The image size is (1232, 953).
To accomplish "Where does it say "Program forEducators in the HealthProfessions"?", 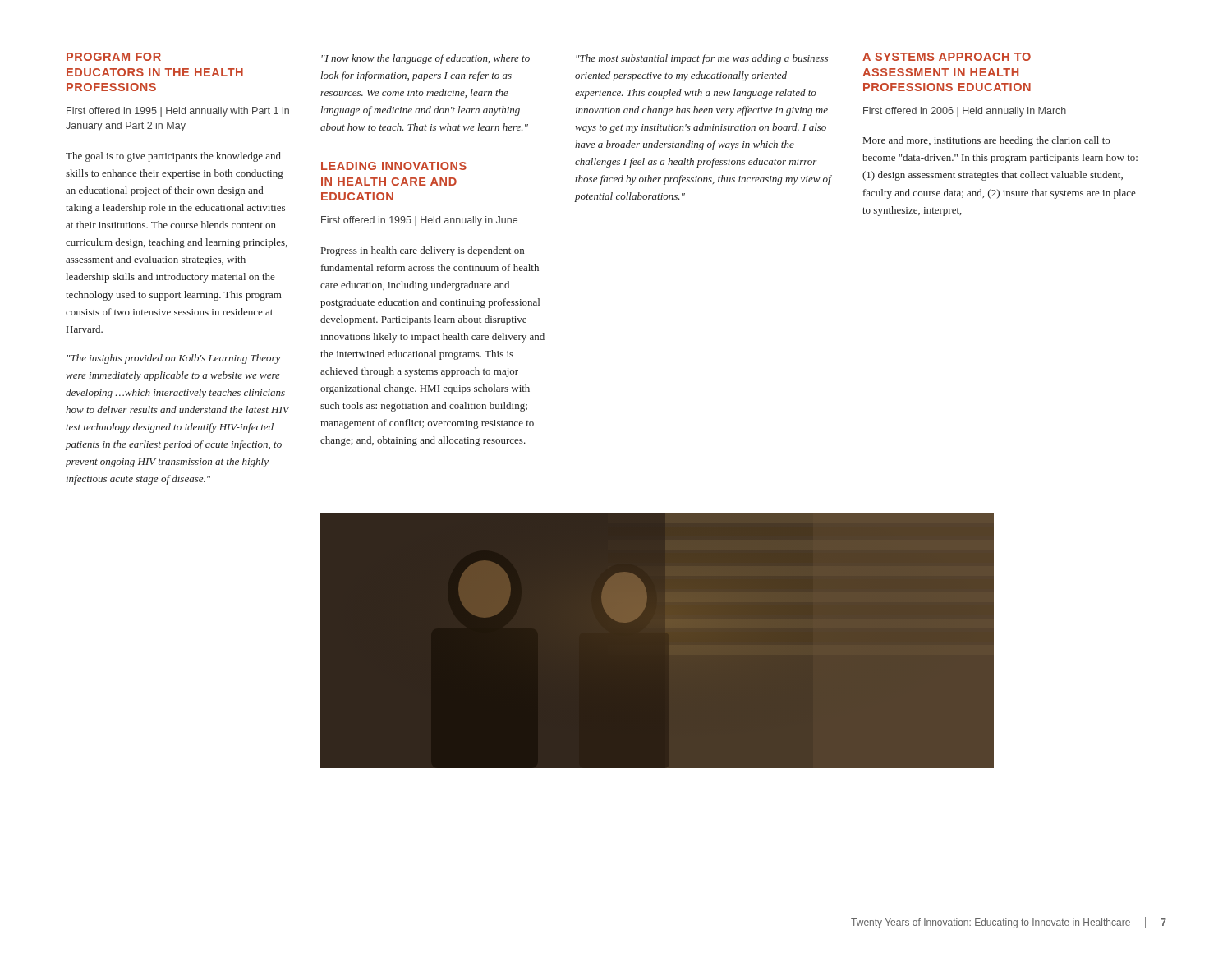I will click(x=178, y=72).
